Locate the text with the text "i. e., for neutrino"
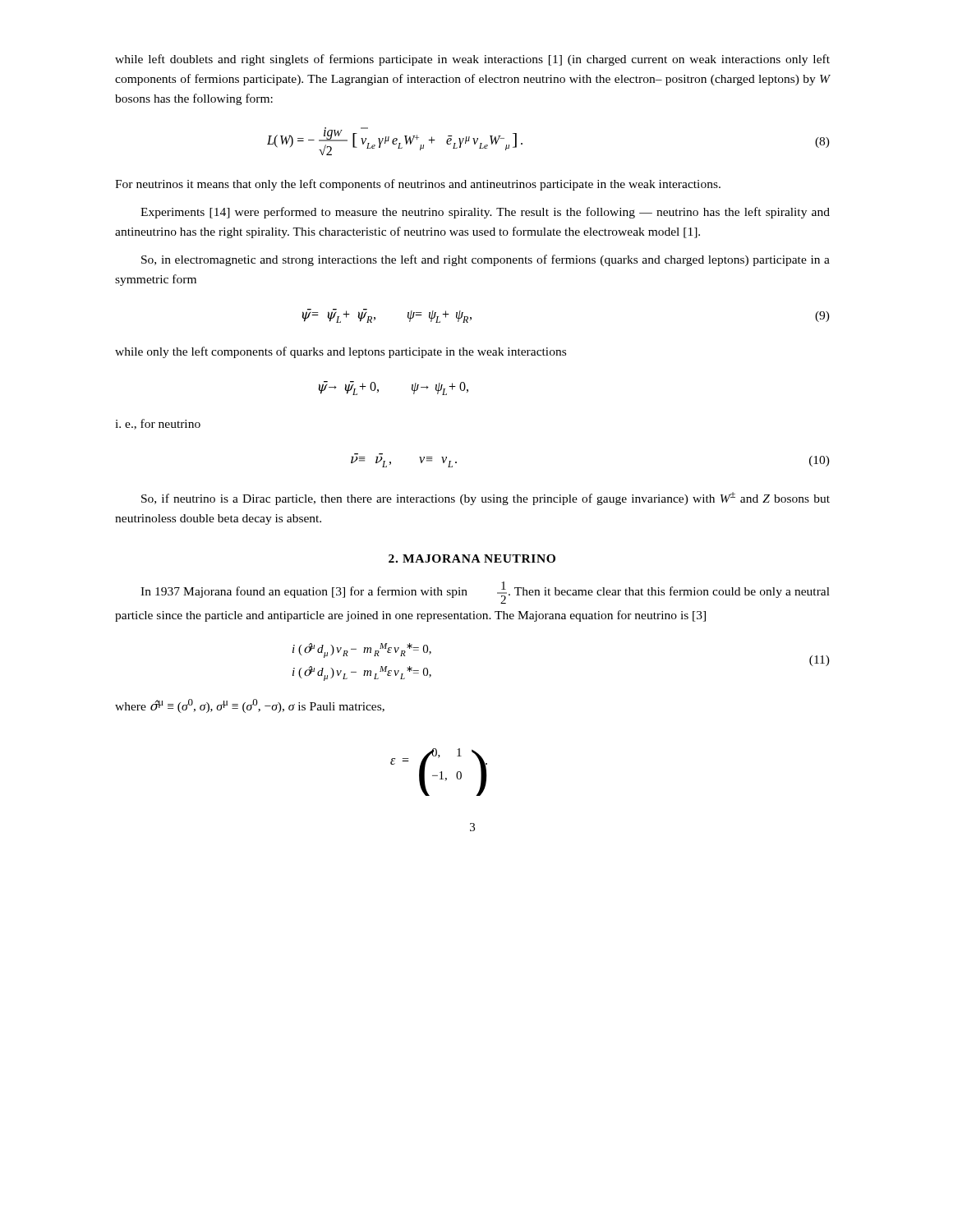 click(x=158, y=424)
